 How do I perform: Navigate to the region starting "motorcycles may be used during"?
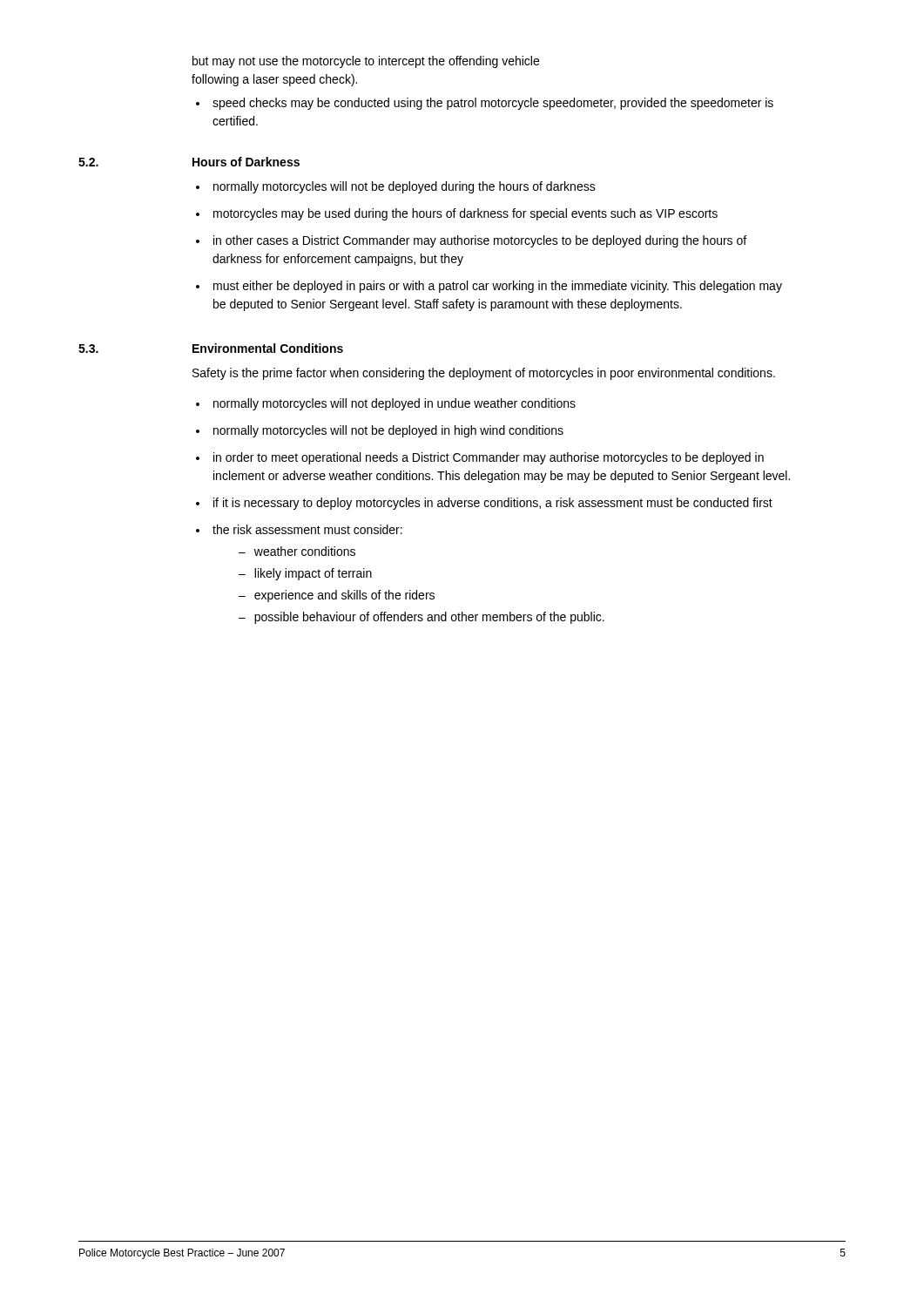[465, 213]
